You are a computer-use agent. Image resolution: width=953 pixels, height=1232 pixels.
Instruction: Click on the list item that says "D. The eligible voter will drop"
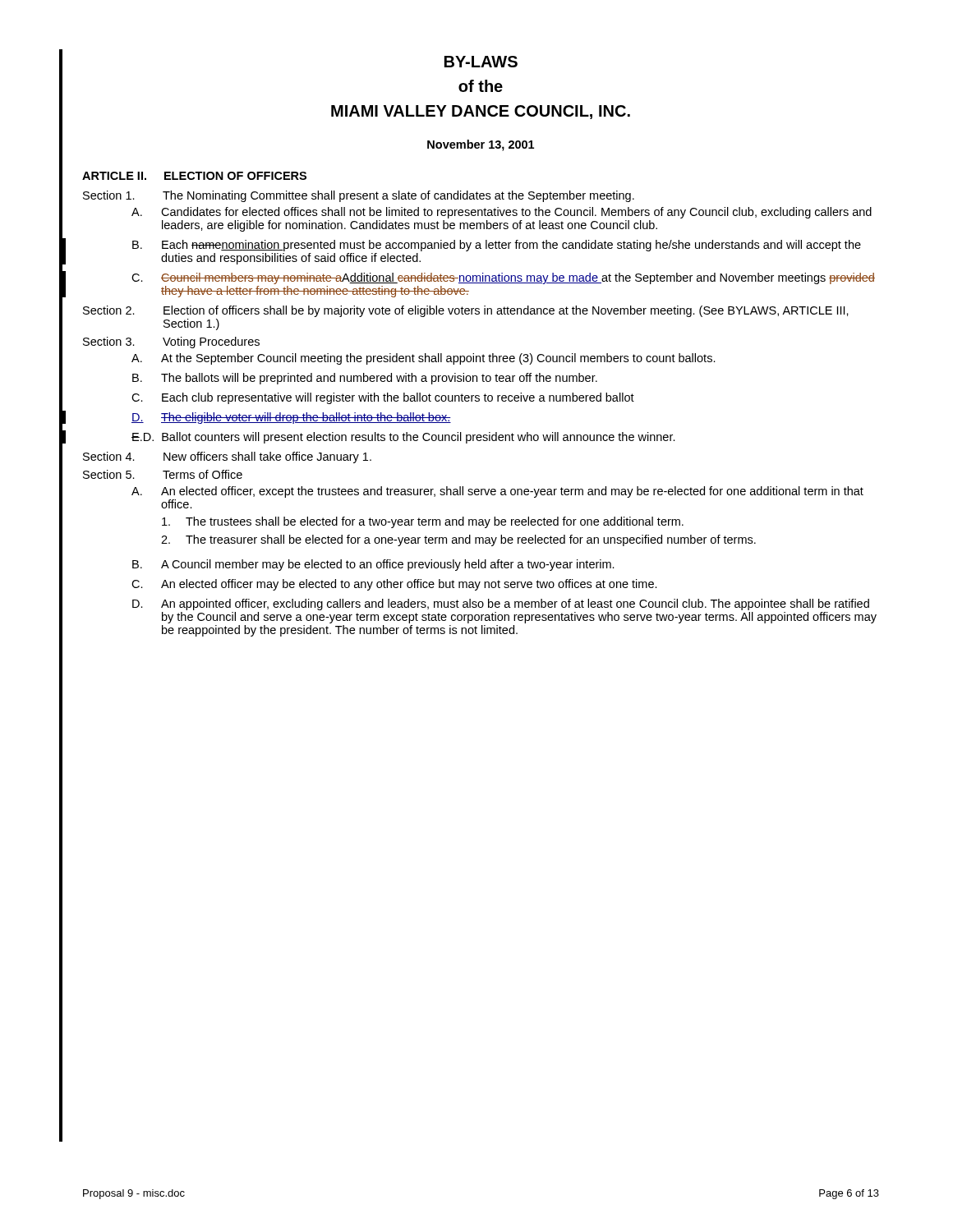pyautogui.click(x=291, y=418)
